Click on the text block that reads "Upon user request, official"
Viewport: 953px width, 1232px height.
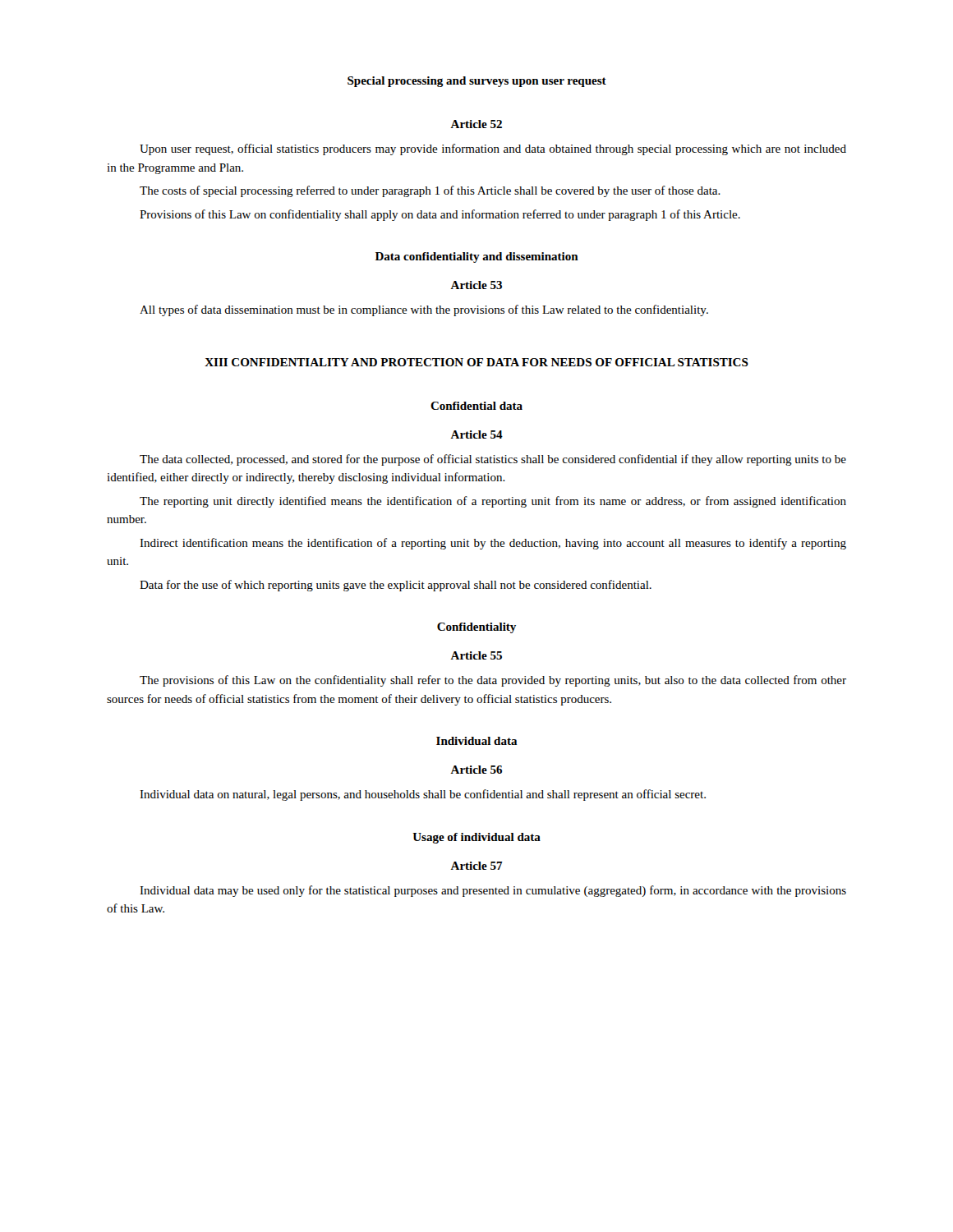(x=476, y=158)
